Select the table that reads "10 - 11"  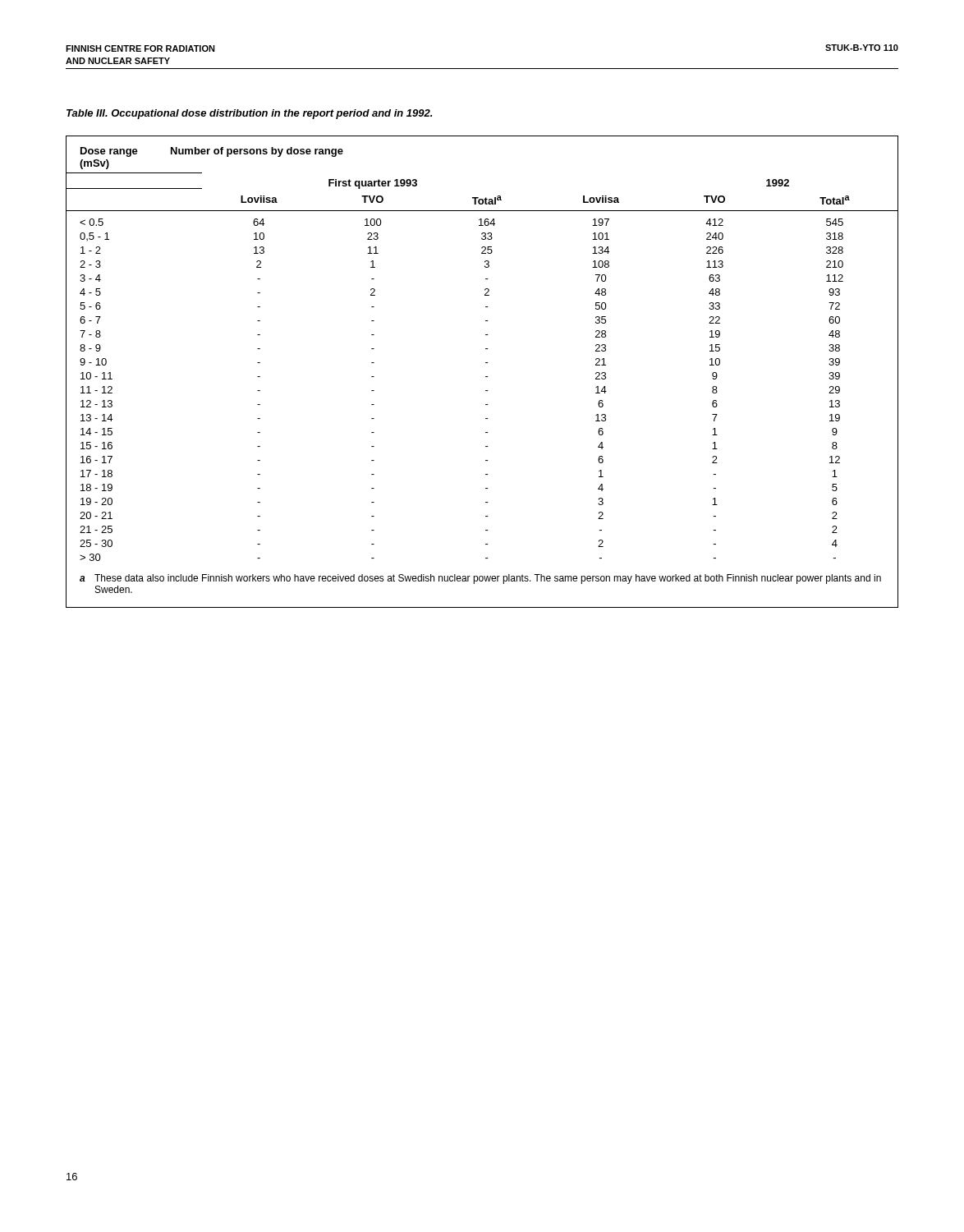[482, 372]
